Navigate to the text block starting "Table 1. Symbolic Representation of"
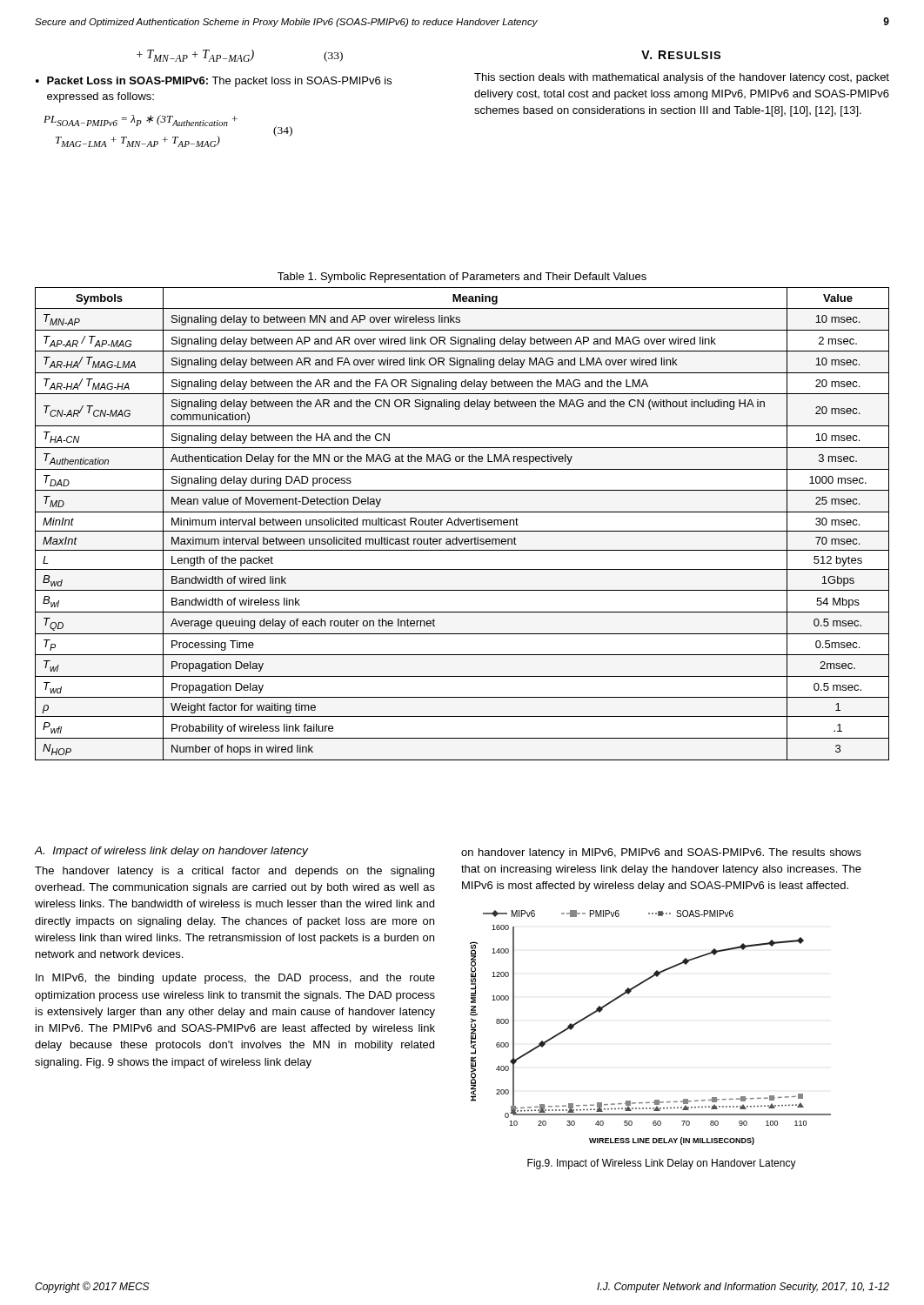 [x=462, y=276]
